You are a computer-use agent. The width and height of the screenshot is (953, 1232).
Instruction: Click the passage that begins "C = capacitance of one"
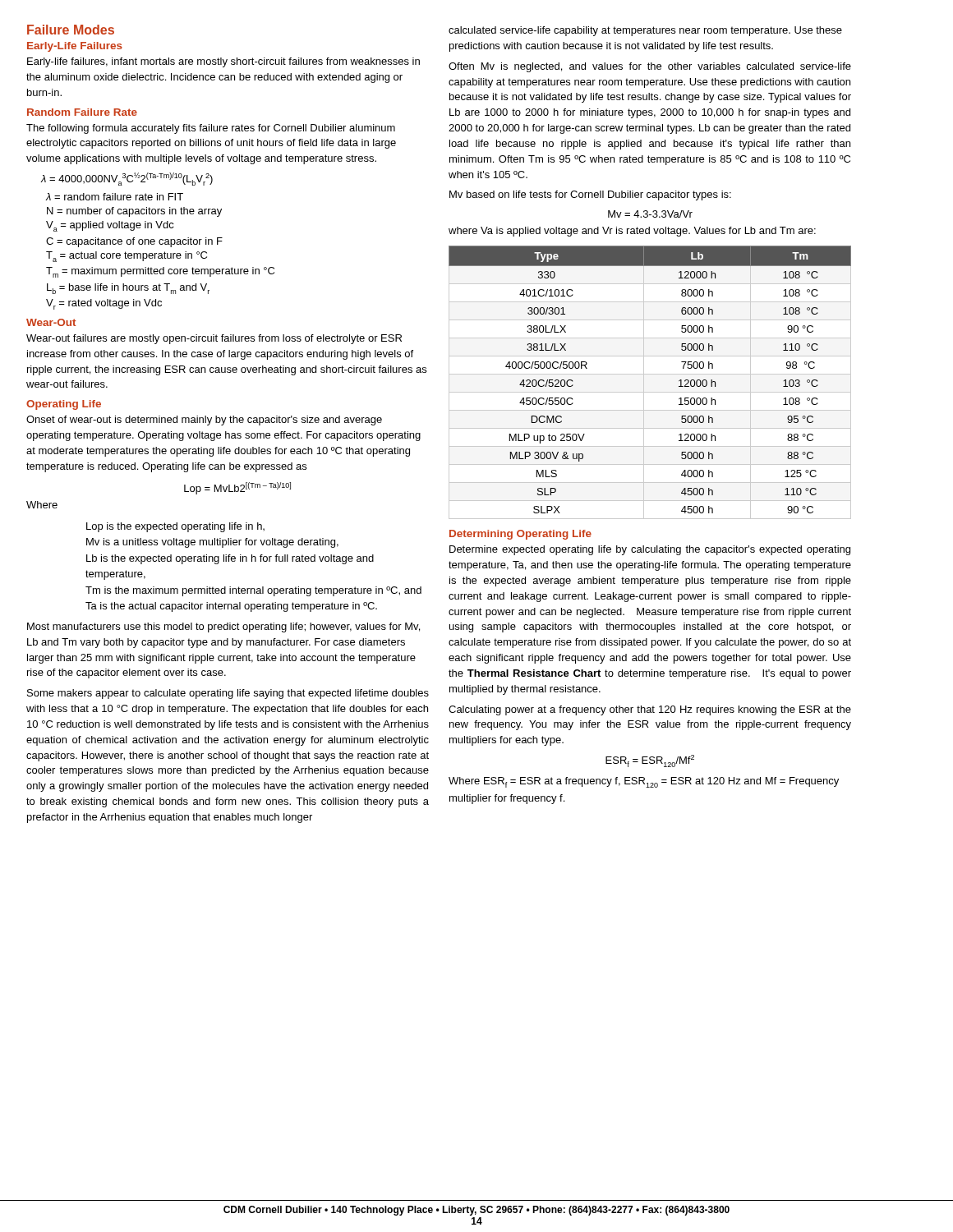pos(134,241)
